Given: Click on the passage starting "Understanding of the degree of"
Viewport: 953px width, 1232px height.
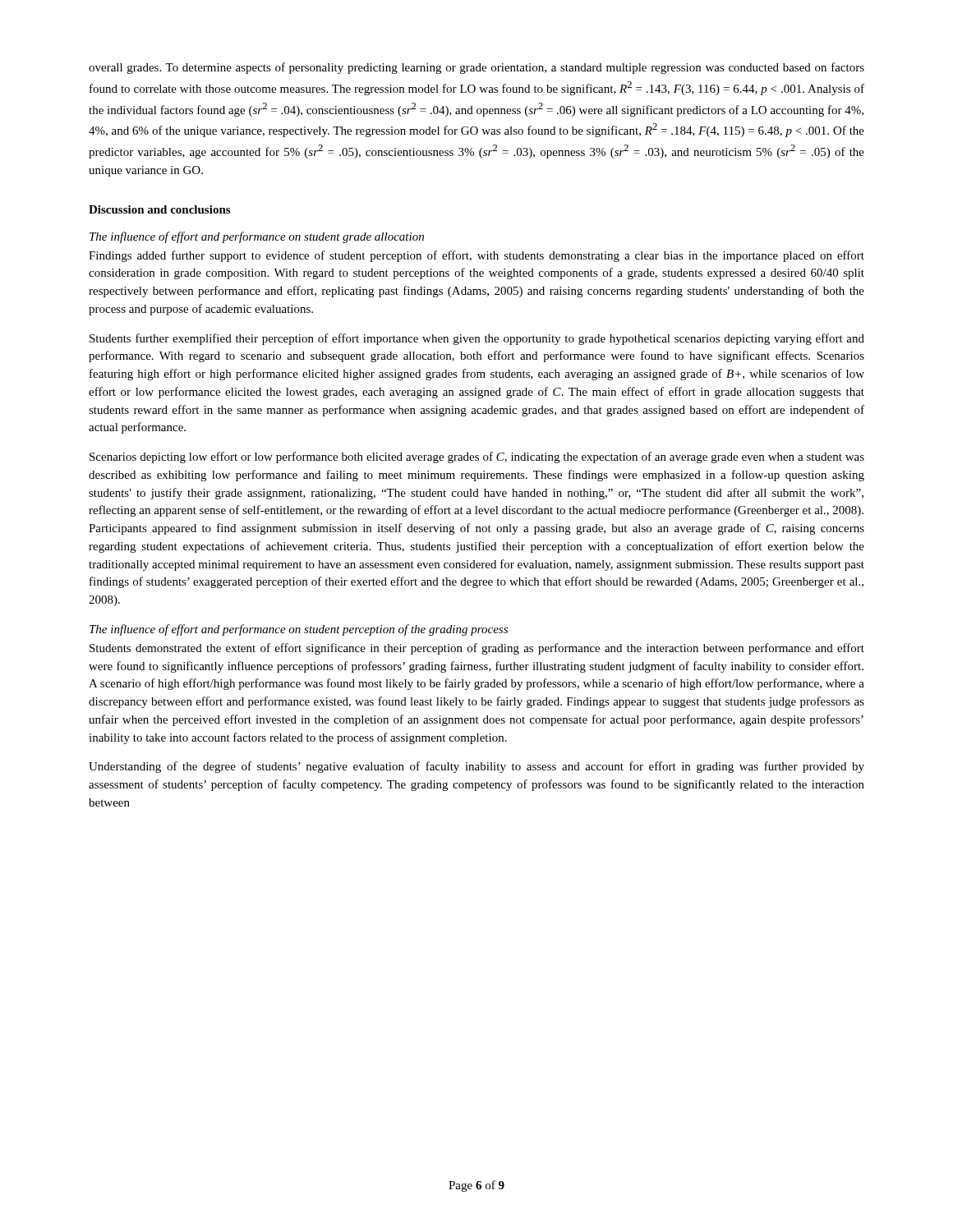Looking at the screenshot, I should click(476, 785).
